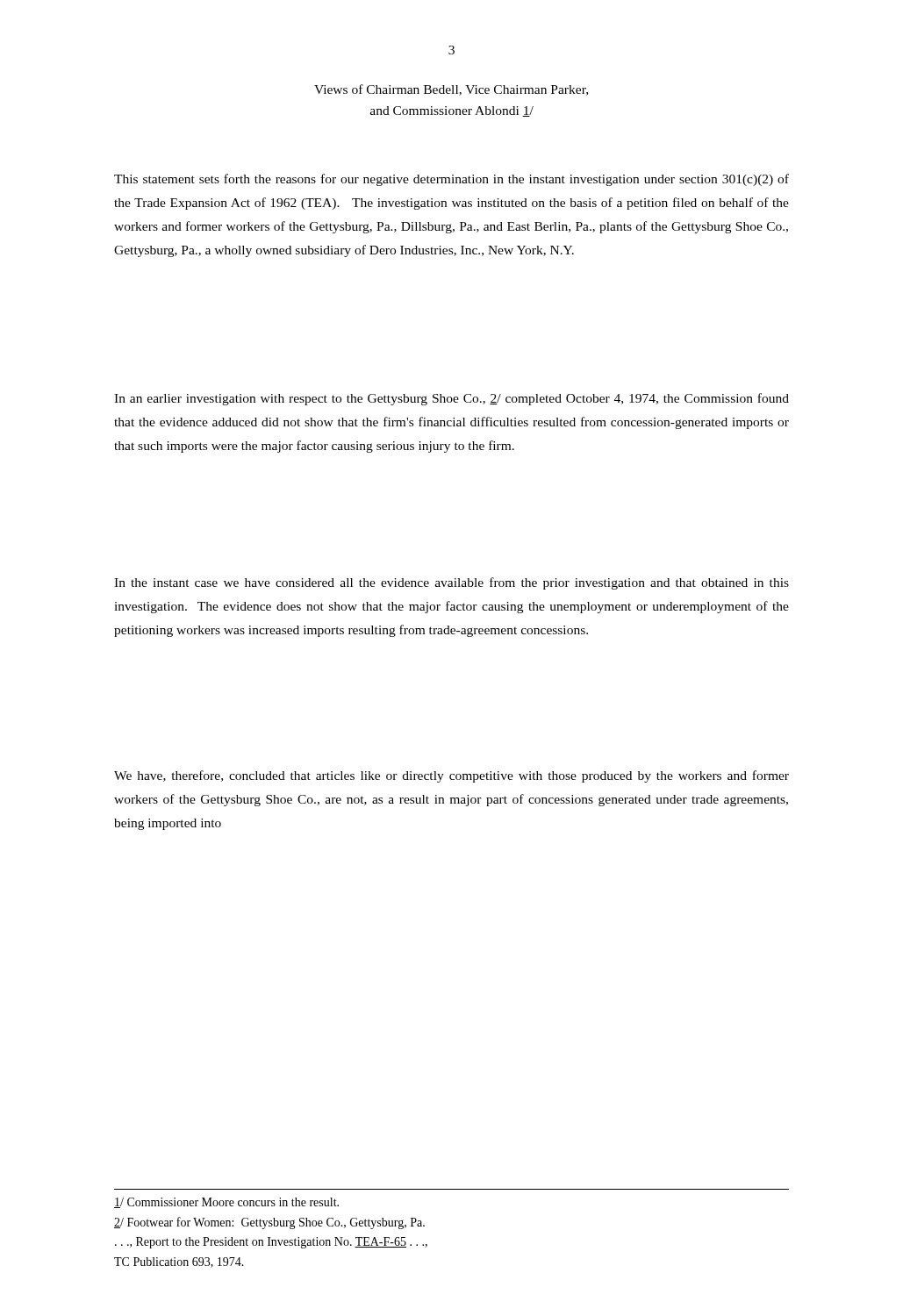903x1316 pixels.
Task: Locate the title that opens with "Views of Chairman Bedell, Vice Chairman"
Action: click(452, 100)
